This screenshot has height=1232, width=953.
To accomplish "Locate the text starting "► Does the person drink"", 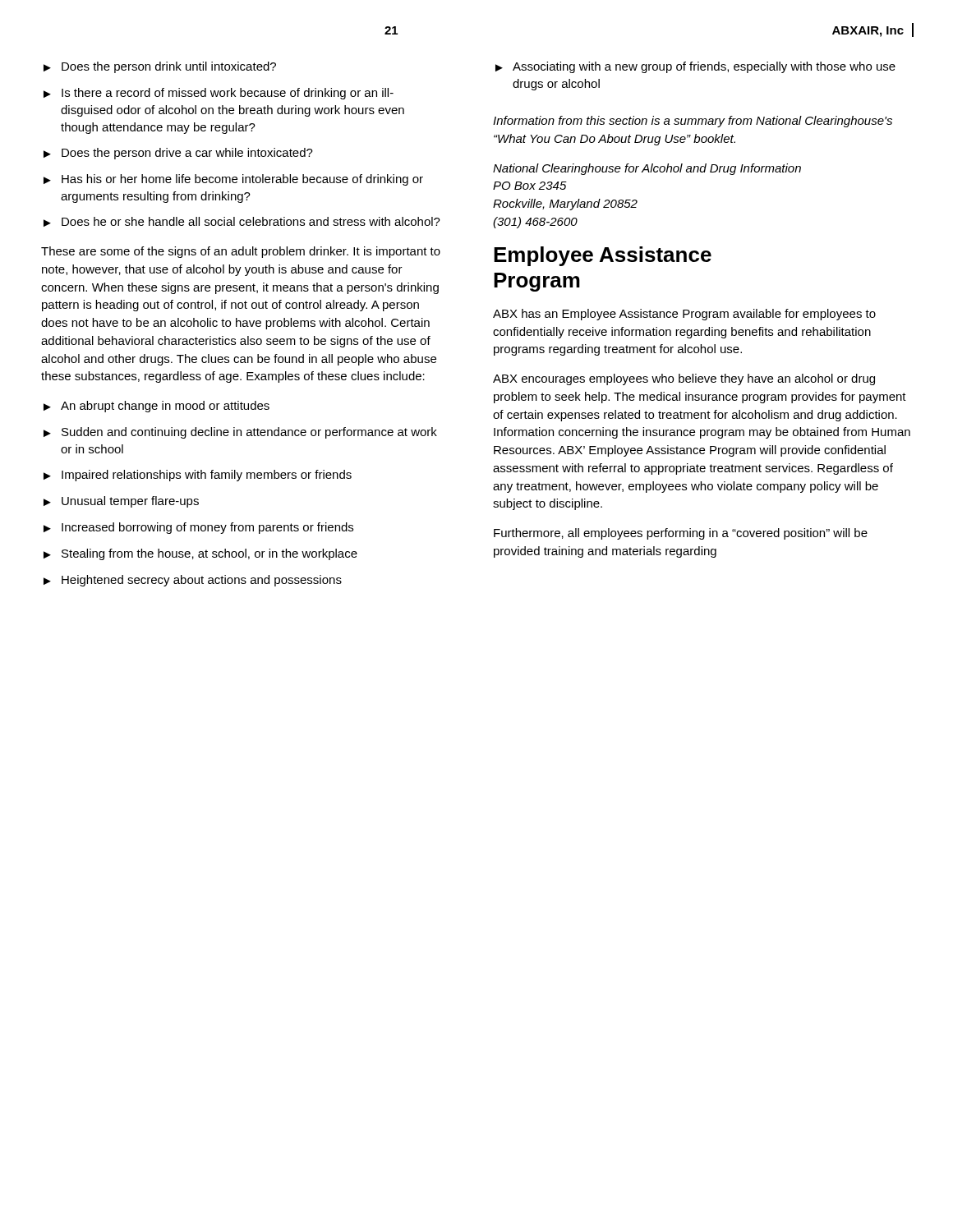I will pyautogui.click(x=159, y=67).
